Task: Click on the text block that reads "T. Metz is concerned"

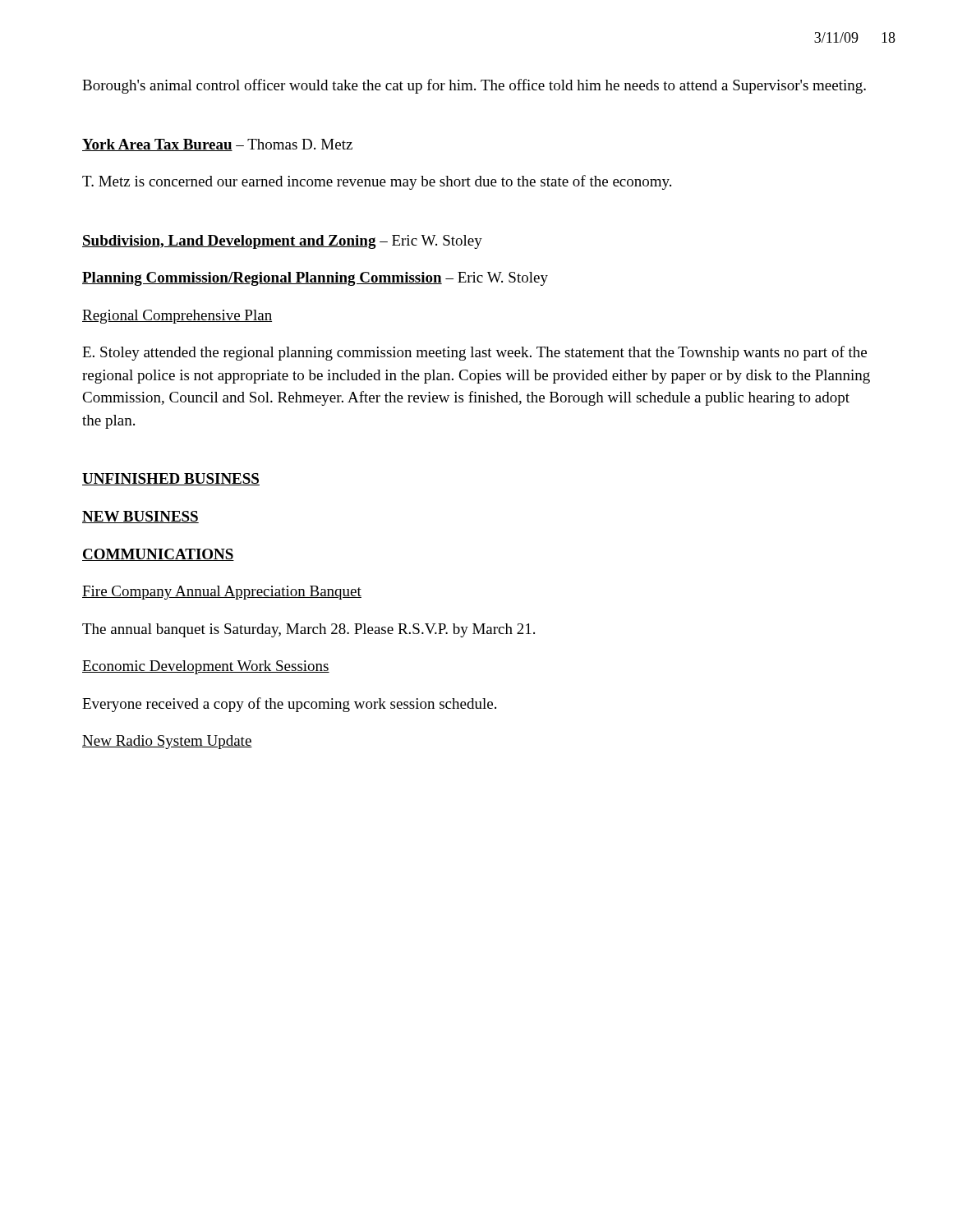Action: click(476, 181)
